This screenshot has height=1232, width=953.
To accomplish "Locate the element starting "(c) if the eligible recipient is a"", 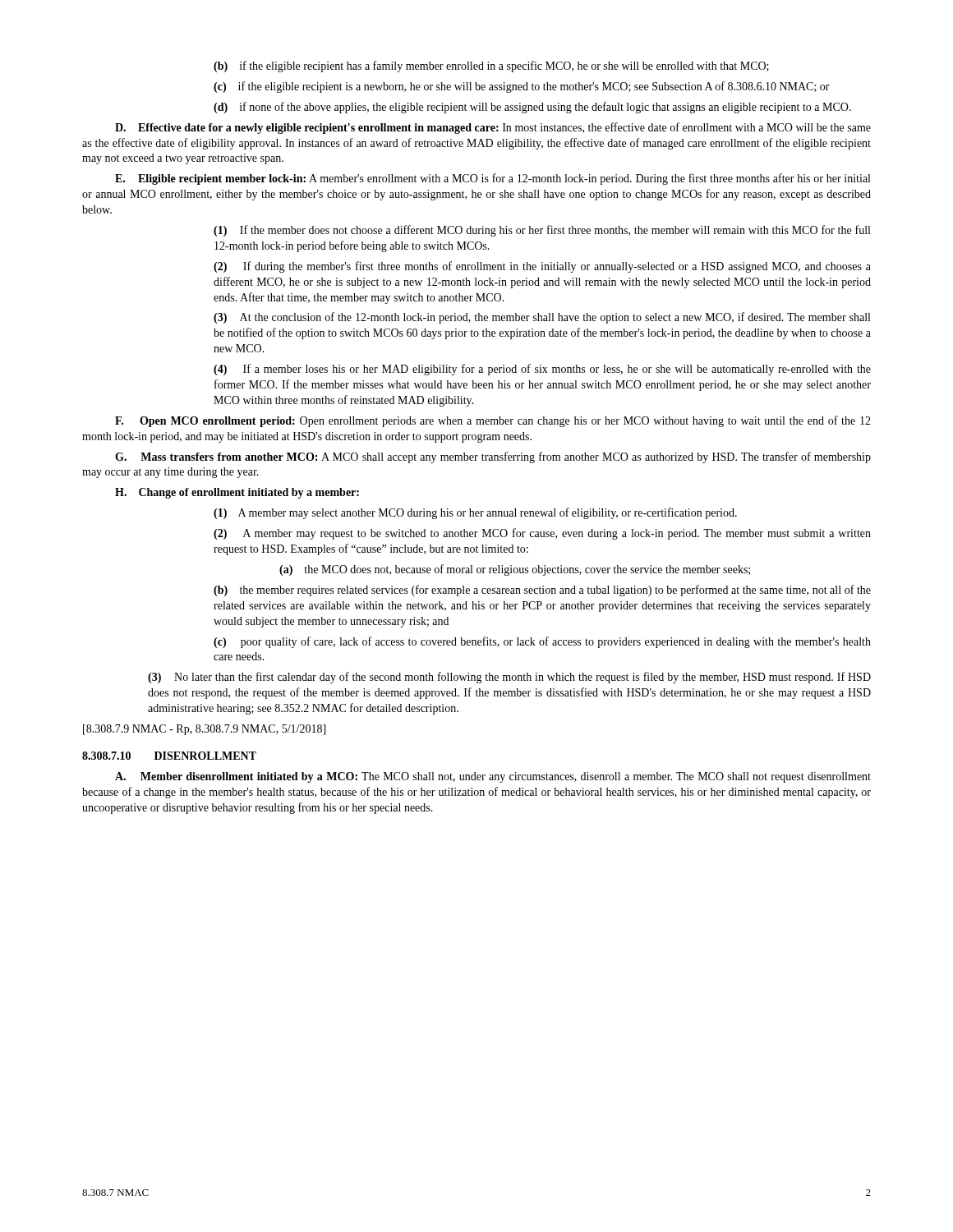I will click(x=542, y=87).
